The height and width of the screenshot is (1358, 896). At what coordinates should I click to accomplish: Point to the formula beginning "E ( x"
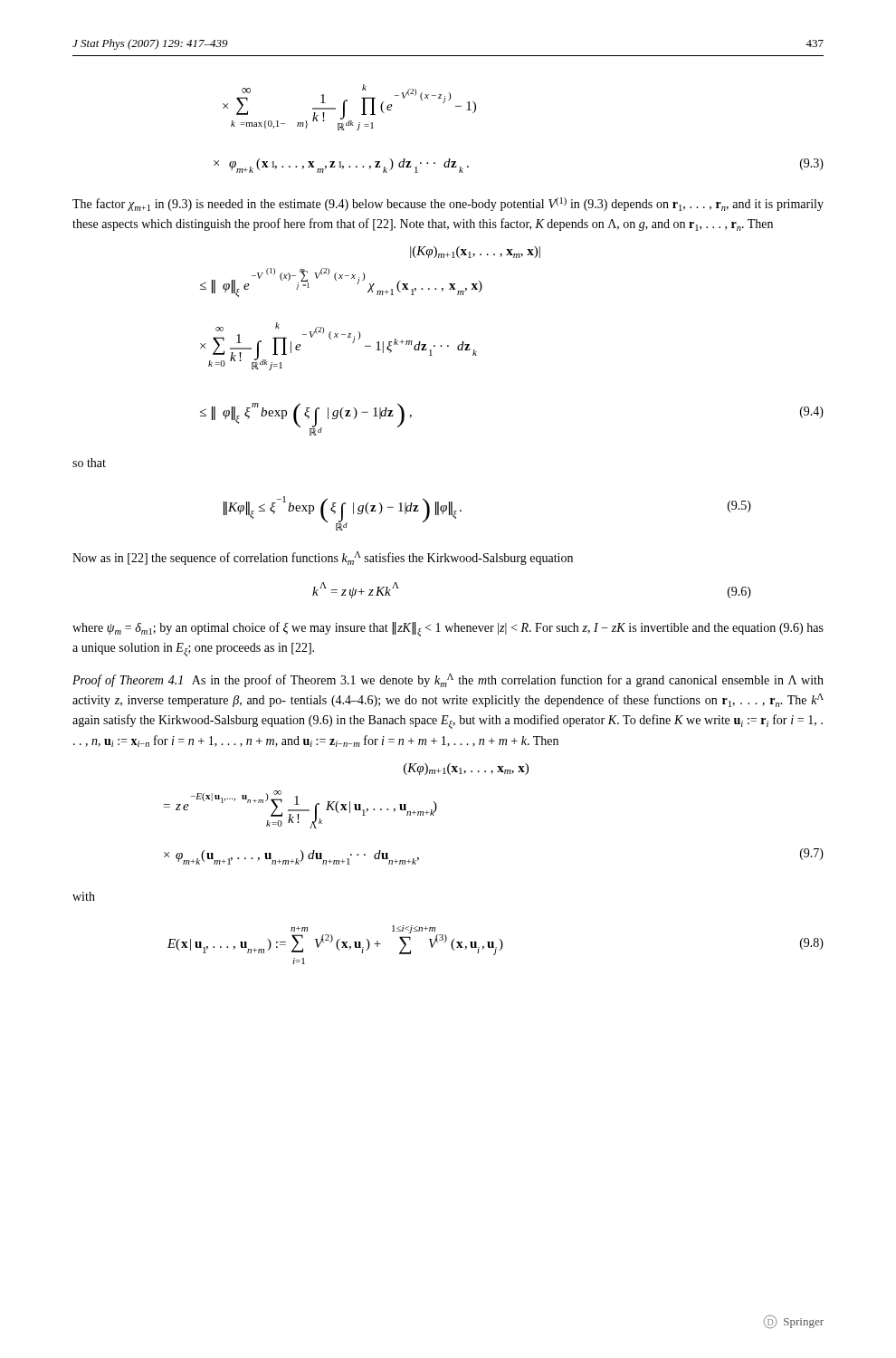tap(448, 944)
